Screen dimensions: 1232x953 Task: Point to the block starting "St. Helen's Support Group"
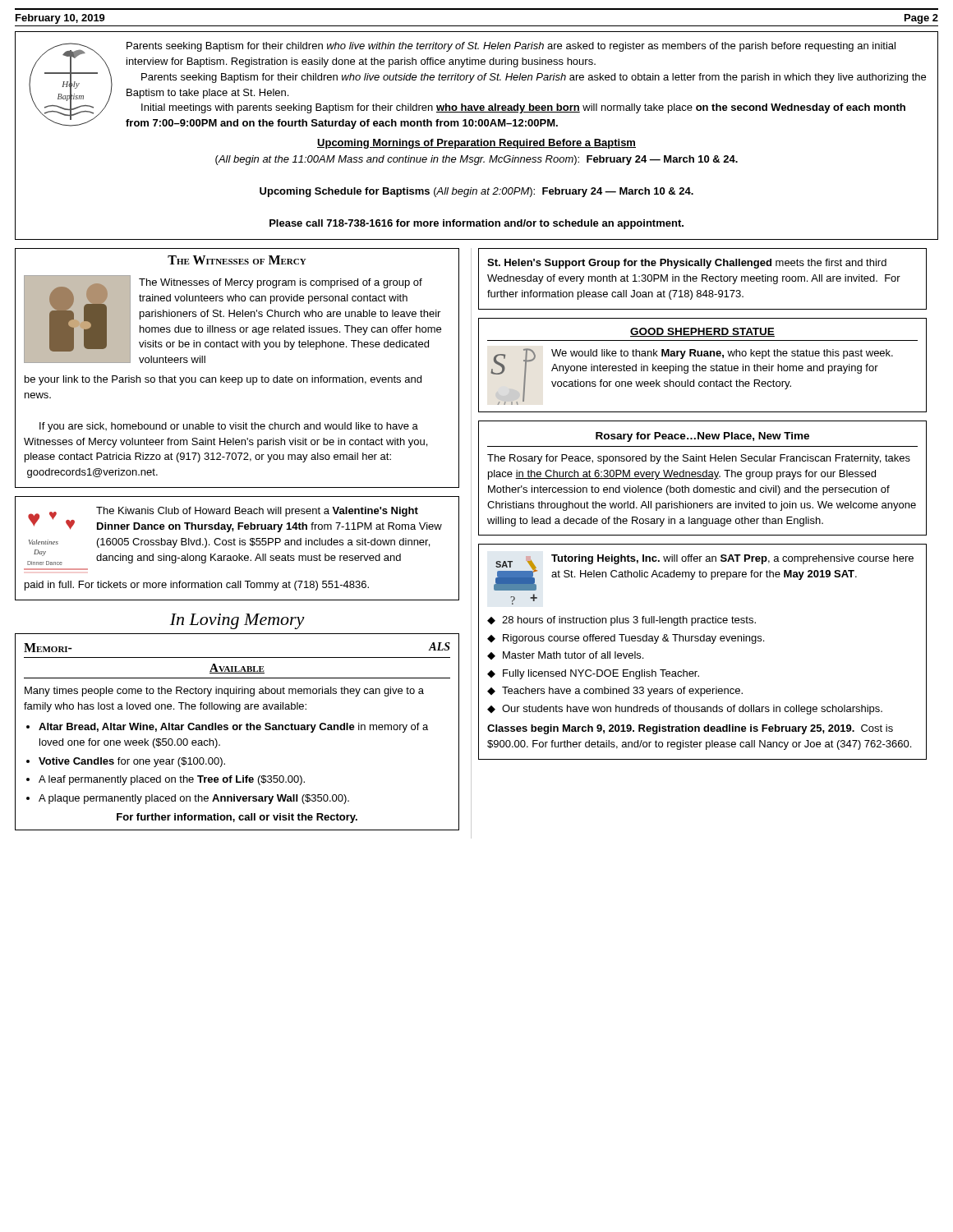pos(694,278)
